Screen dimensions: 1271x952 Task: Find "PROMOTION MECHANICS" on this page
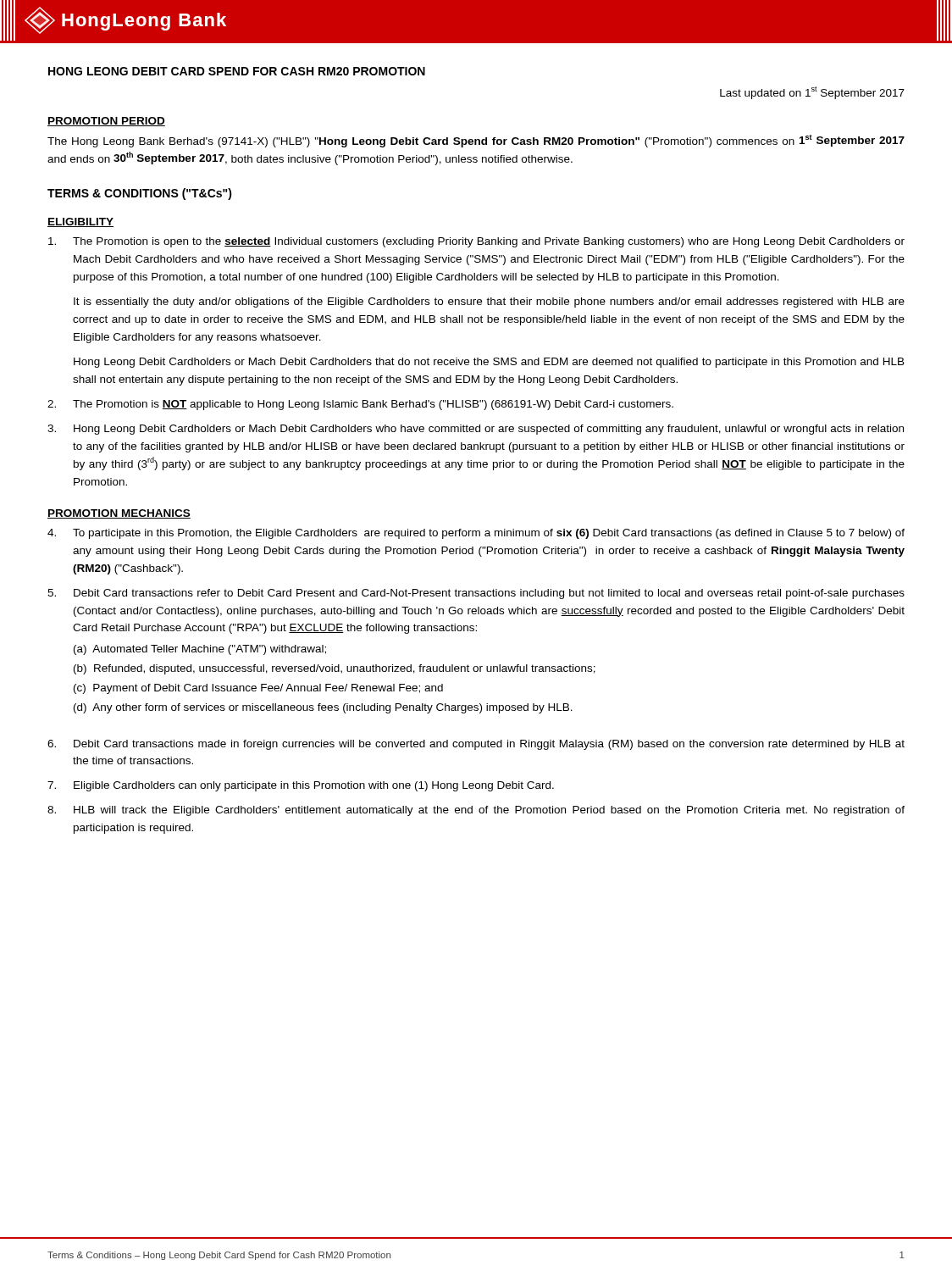(119, 513)
